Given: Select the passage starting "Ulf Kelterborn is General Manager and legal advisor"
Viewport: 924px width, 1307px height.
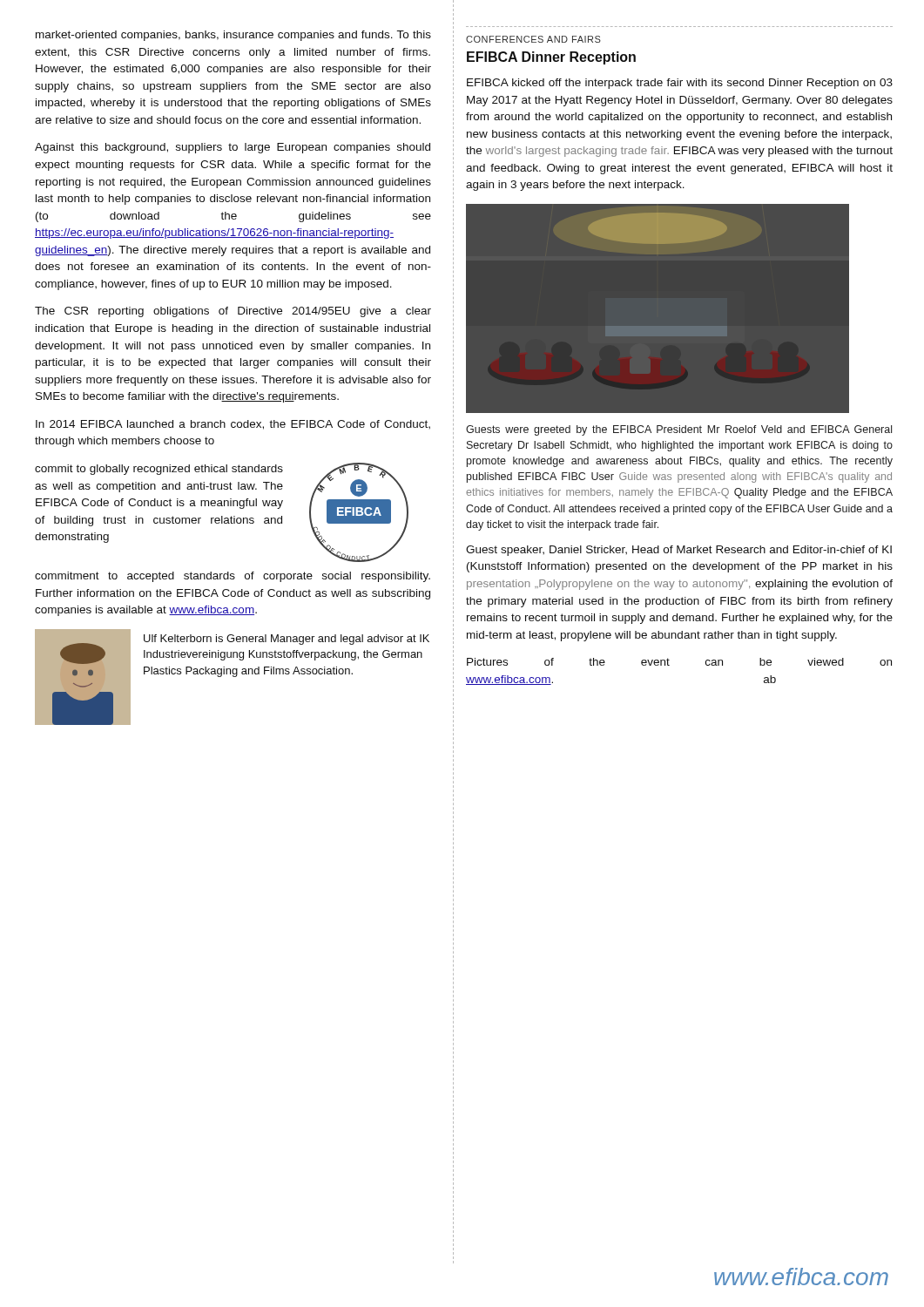Looking at the screenshot, I should pos(286,654).
